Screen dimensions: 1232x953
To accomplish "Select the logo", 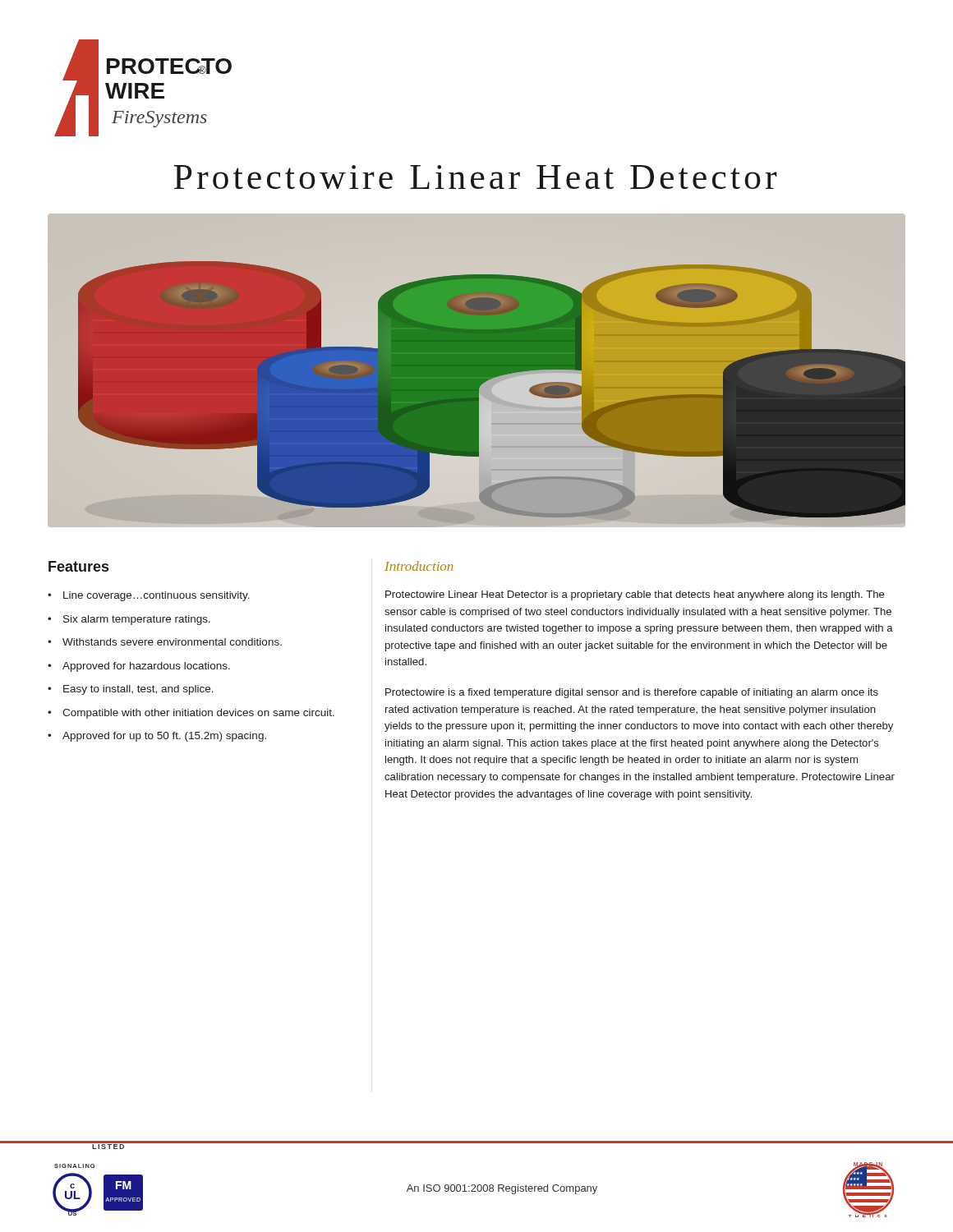I will tap(156, 89).
